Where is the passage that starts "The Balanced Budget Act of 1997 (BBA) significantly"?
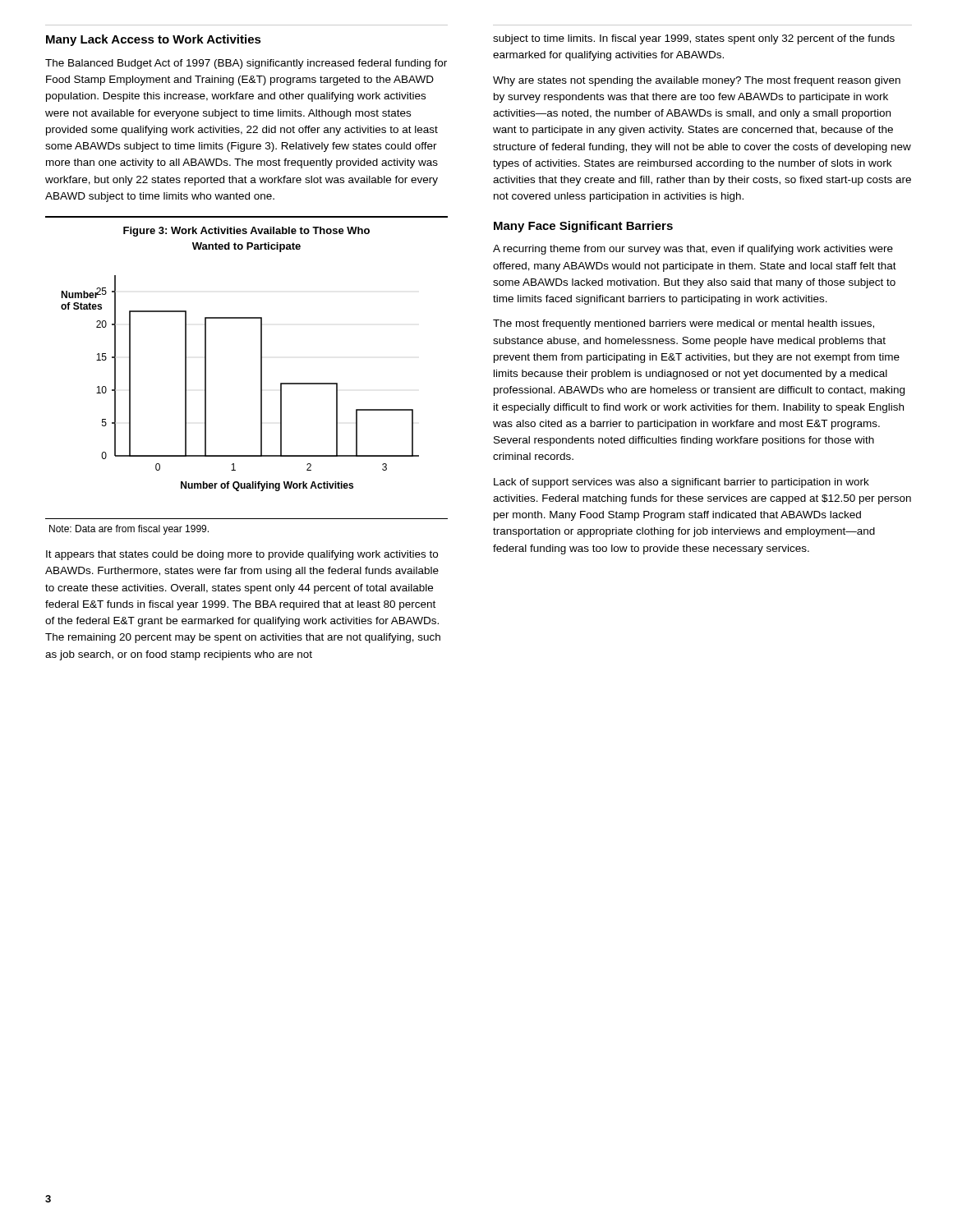 pyautogui.click(x=246, y=129)
